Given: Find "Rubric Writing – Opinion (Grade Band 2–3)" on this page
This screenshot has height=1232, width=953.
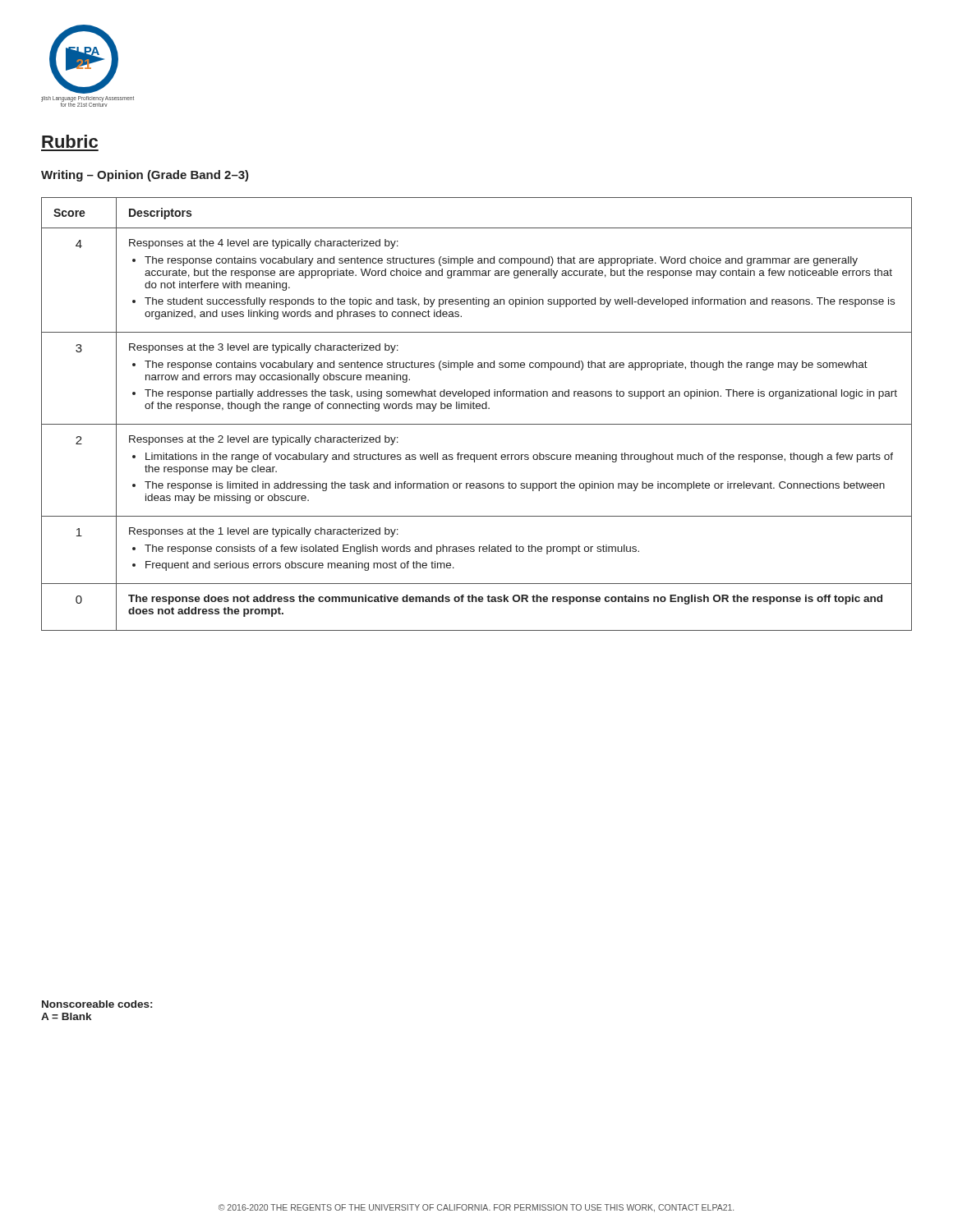Looking at the screenshot, I should coord(70,141).
